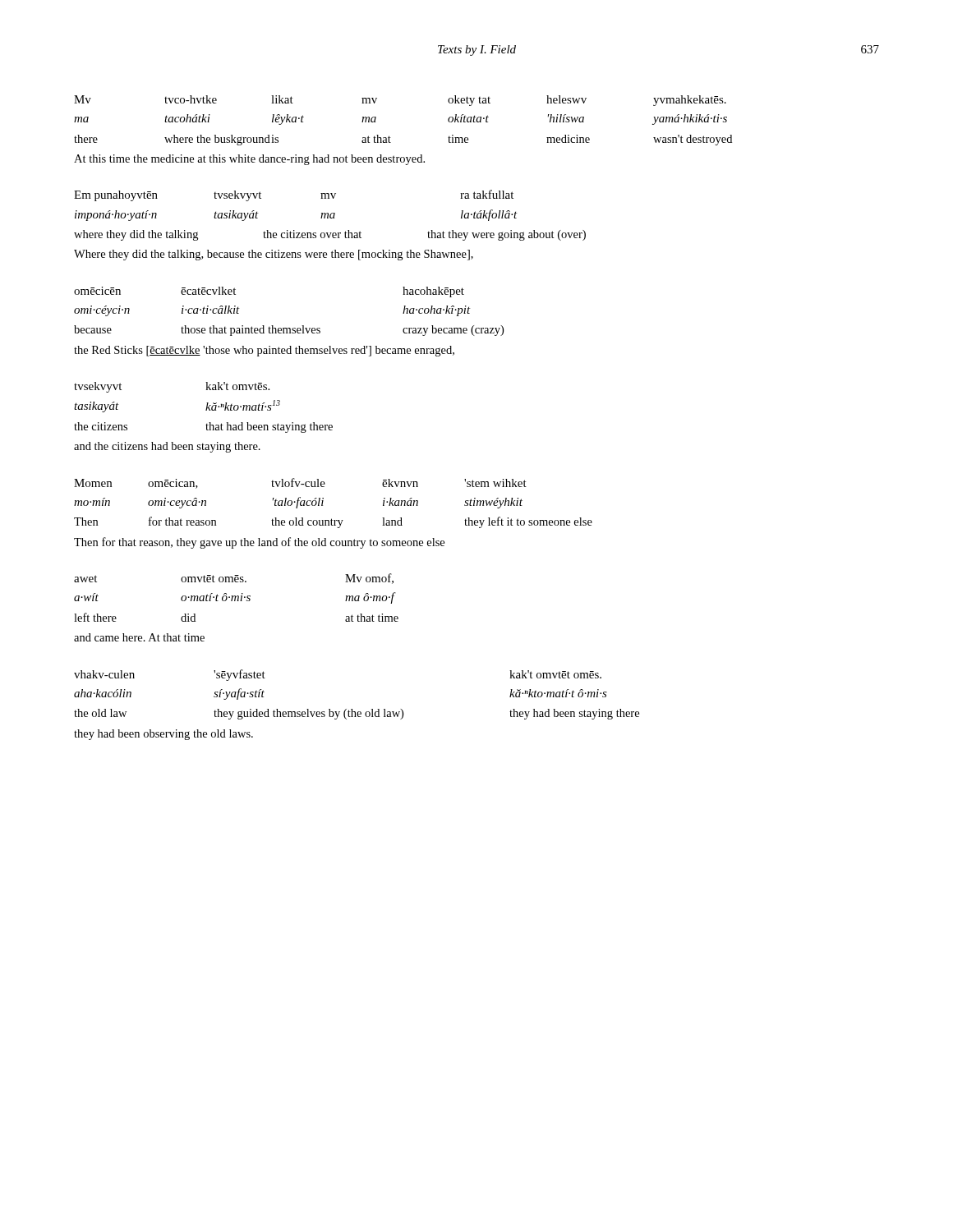The image size is (953, 1232).
Task: Click on the text block with the text "Em punahoyvtēn tvsekvyvt mv"
Action: click(476, 225)
